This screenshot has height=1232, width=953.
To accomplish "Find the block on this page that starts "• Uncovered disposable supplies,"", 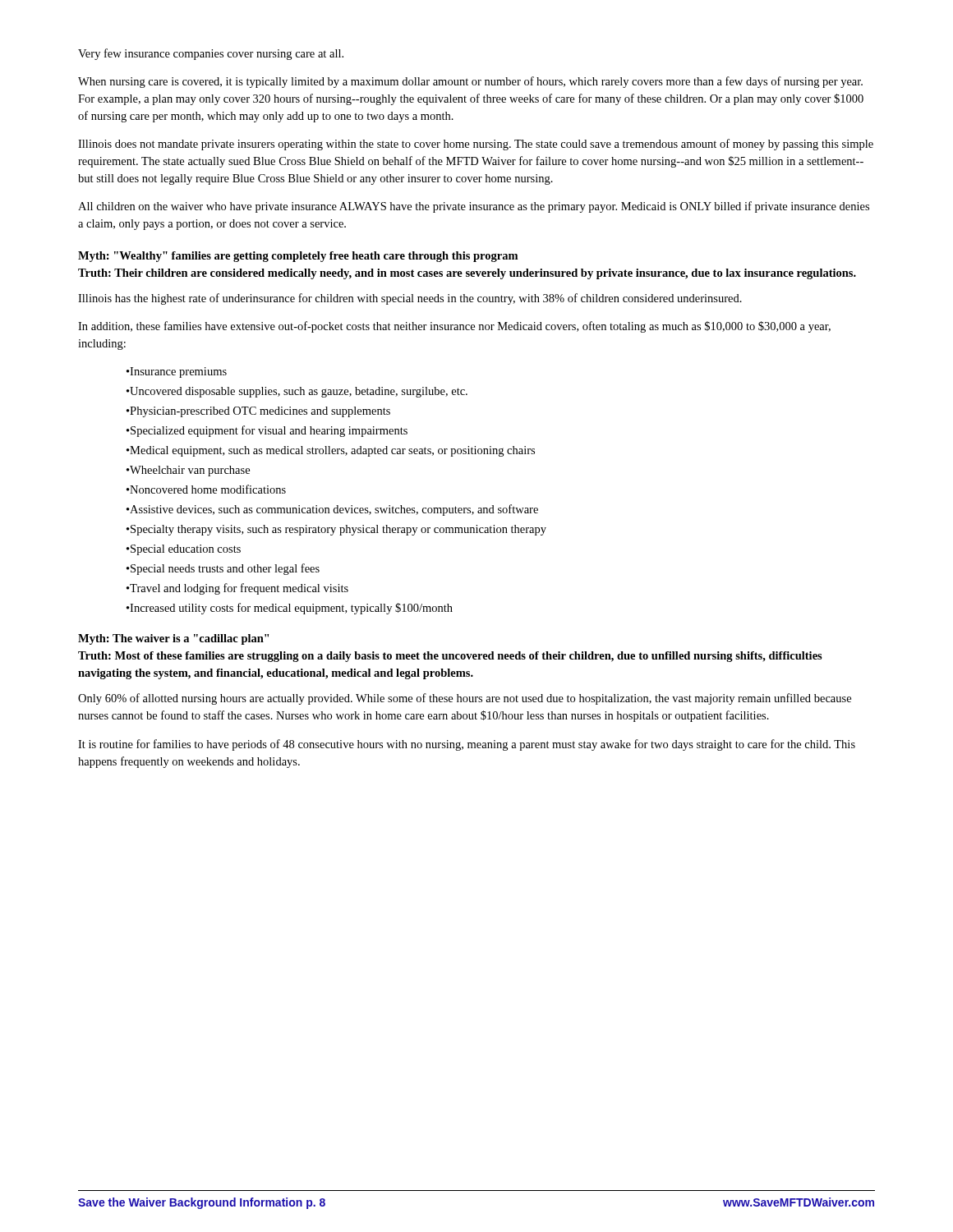I will click(x=476, y=392).
